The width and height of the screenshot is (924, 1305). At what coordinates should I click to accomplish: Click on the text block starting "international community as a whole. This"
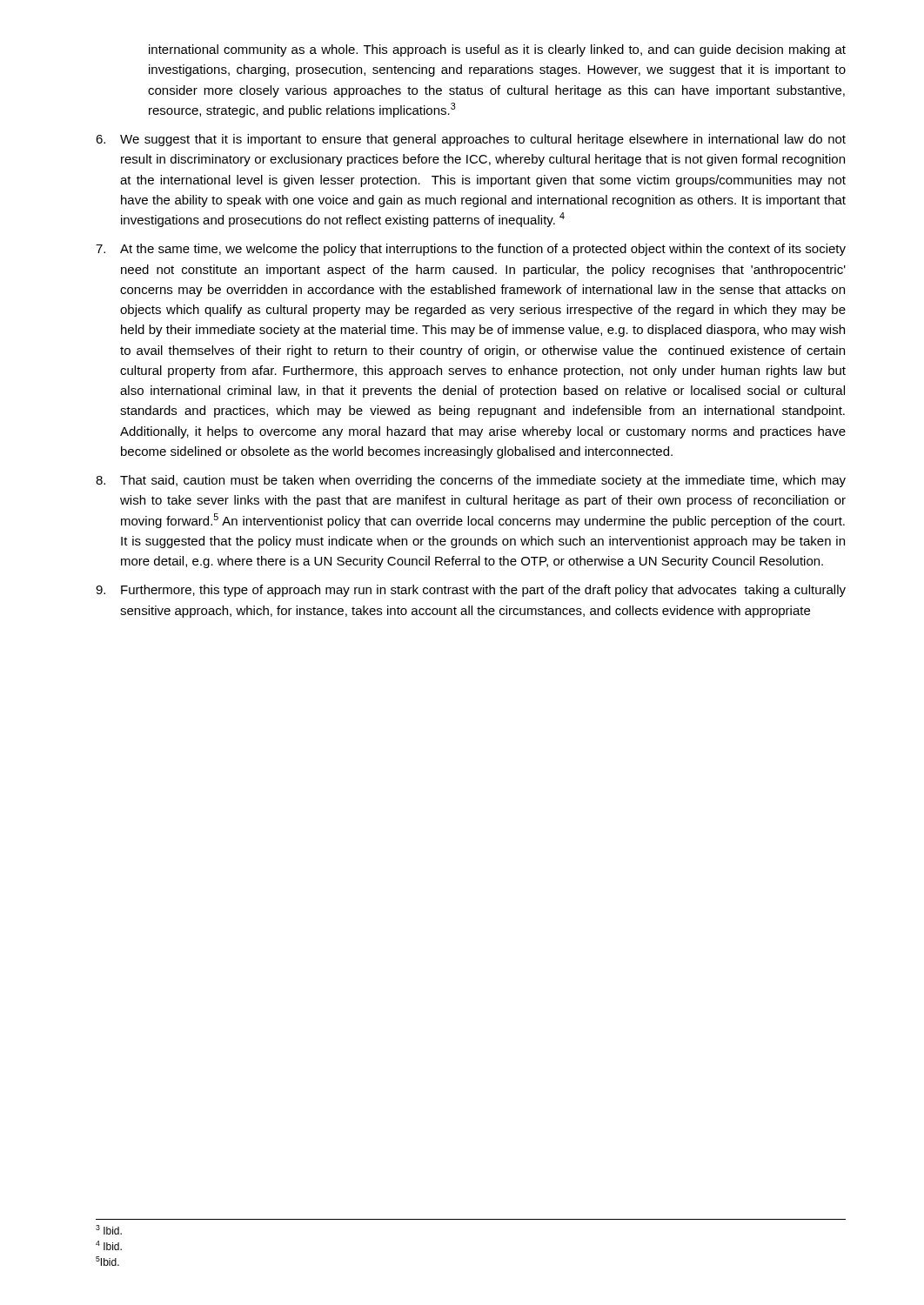pyautogui.click(x=497, y=79)
